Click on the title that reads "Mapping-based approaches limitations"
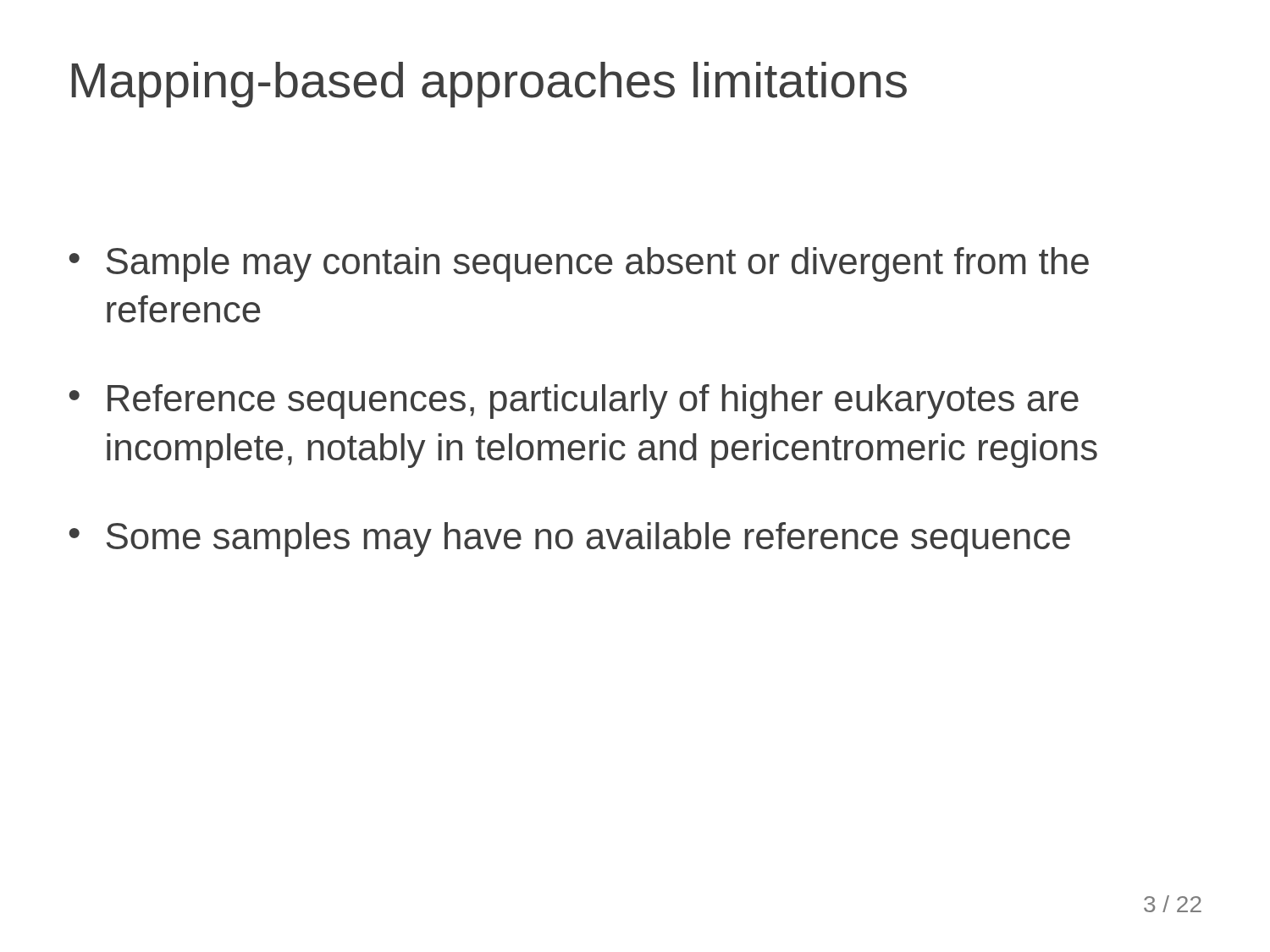This screenshot has width=1270, height=952. coord(488,80)
